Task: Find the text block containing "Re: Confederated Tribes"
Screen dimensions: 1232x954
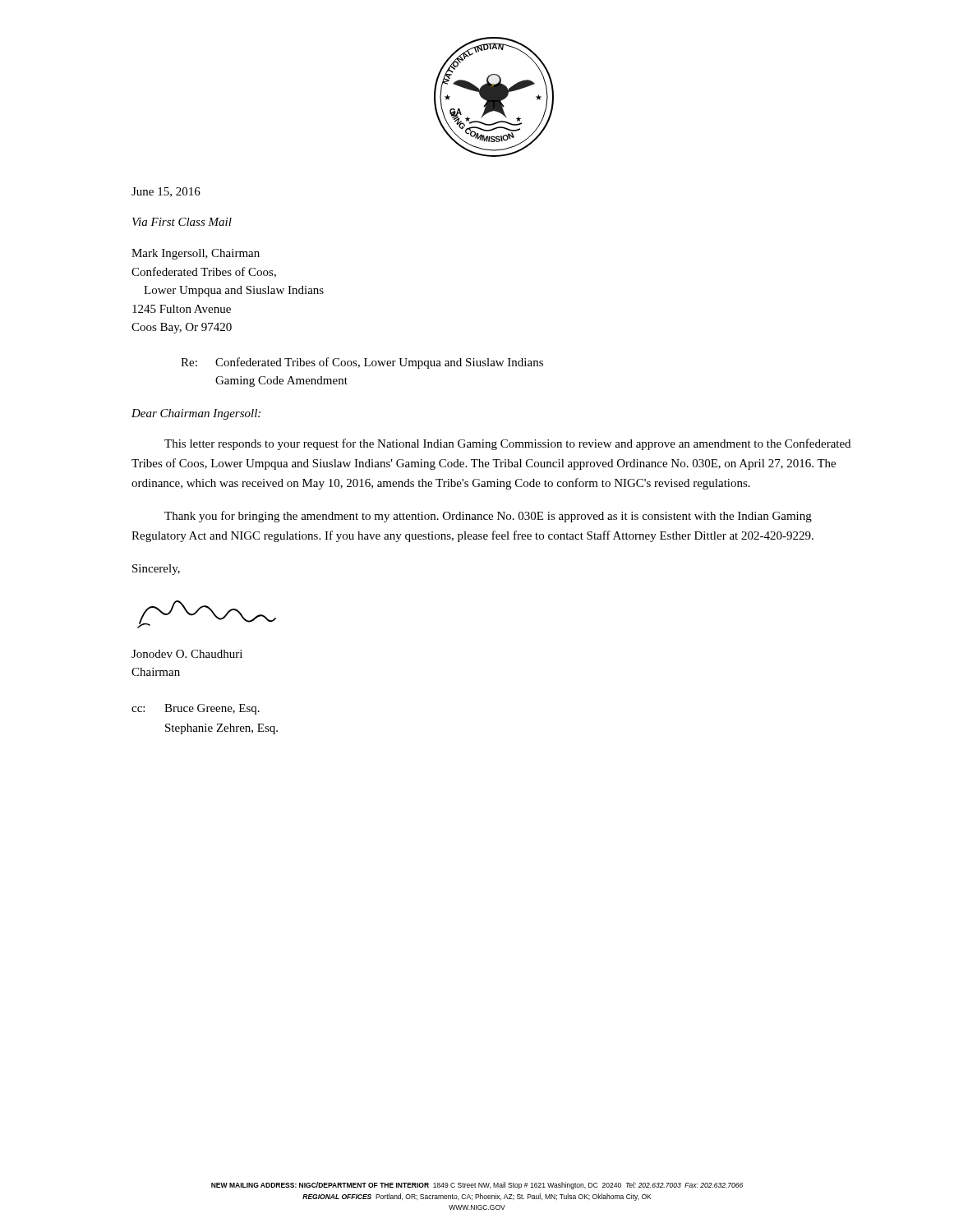Action: point(362,371)
